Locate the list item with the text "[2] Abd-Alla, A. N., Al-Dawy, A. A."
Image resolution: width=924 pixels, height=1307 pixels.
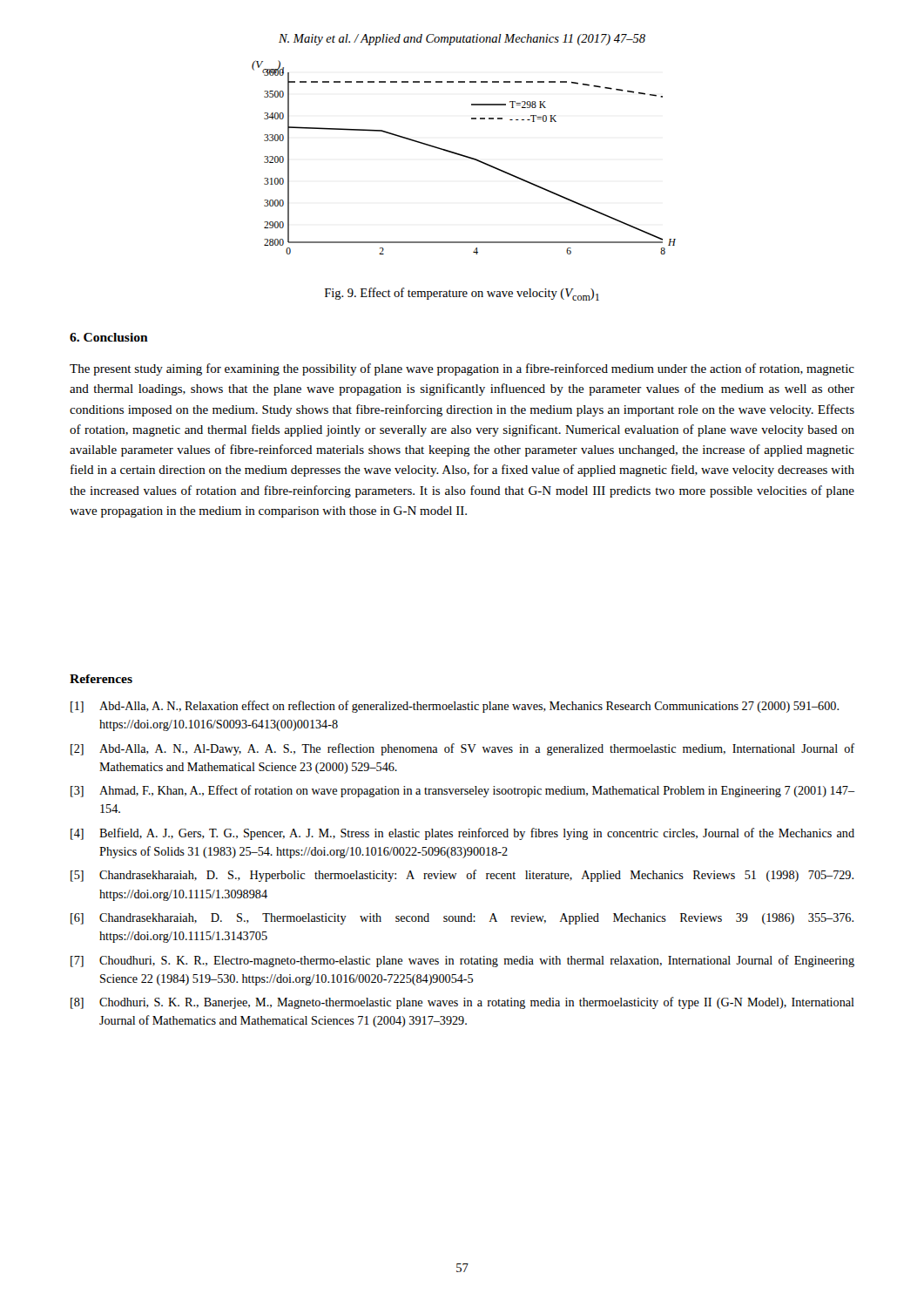click(x=462, y=758)
